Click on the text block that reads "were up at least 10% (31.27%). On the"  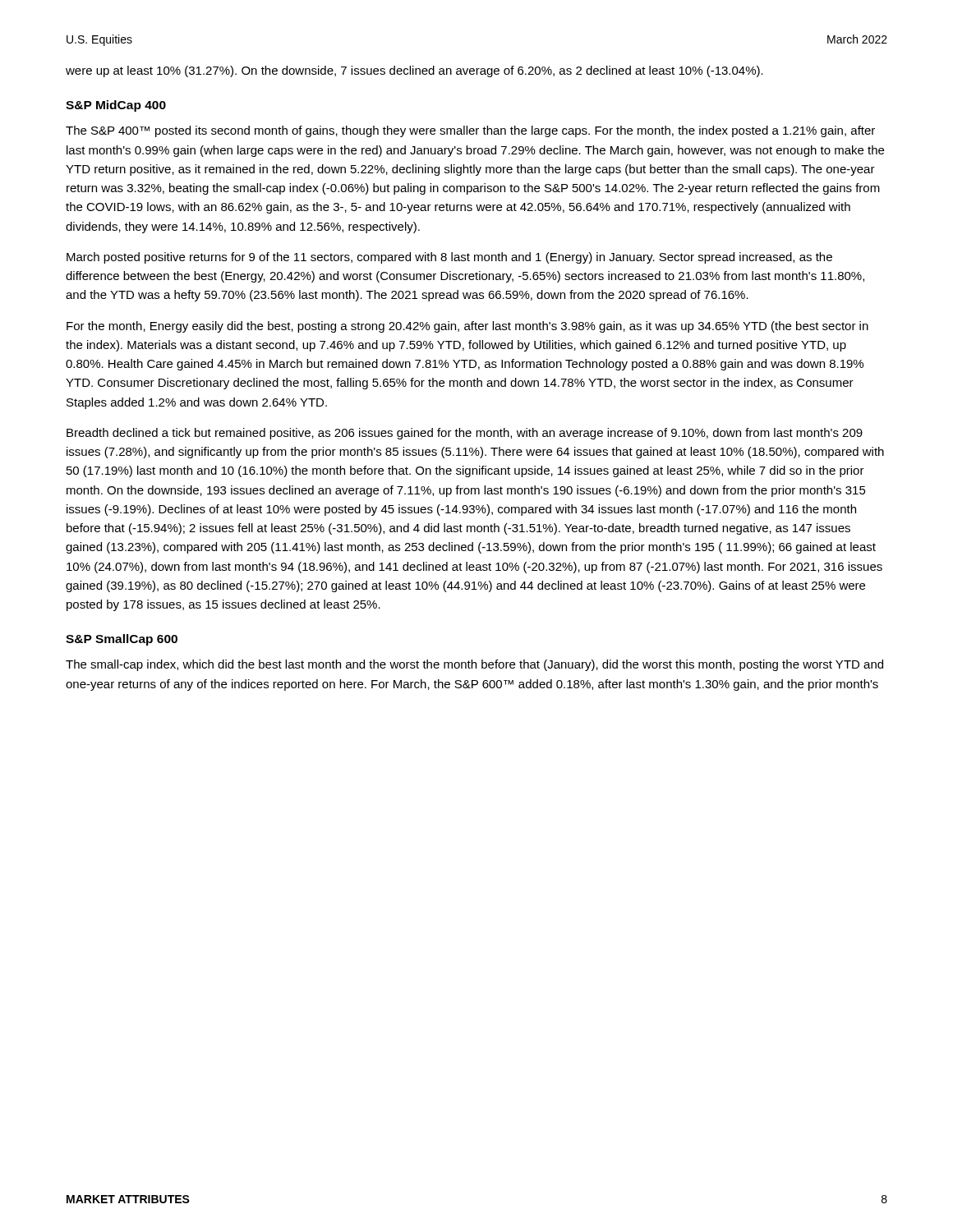[415, 70]
